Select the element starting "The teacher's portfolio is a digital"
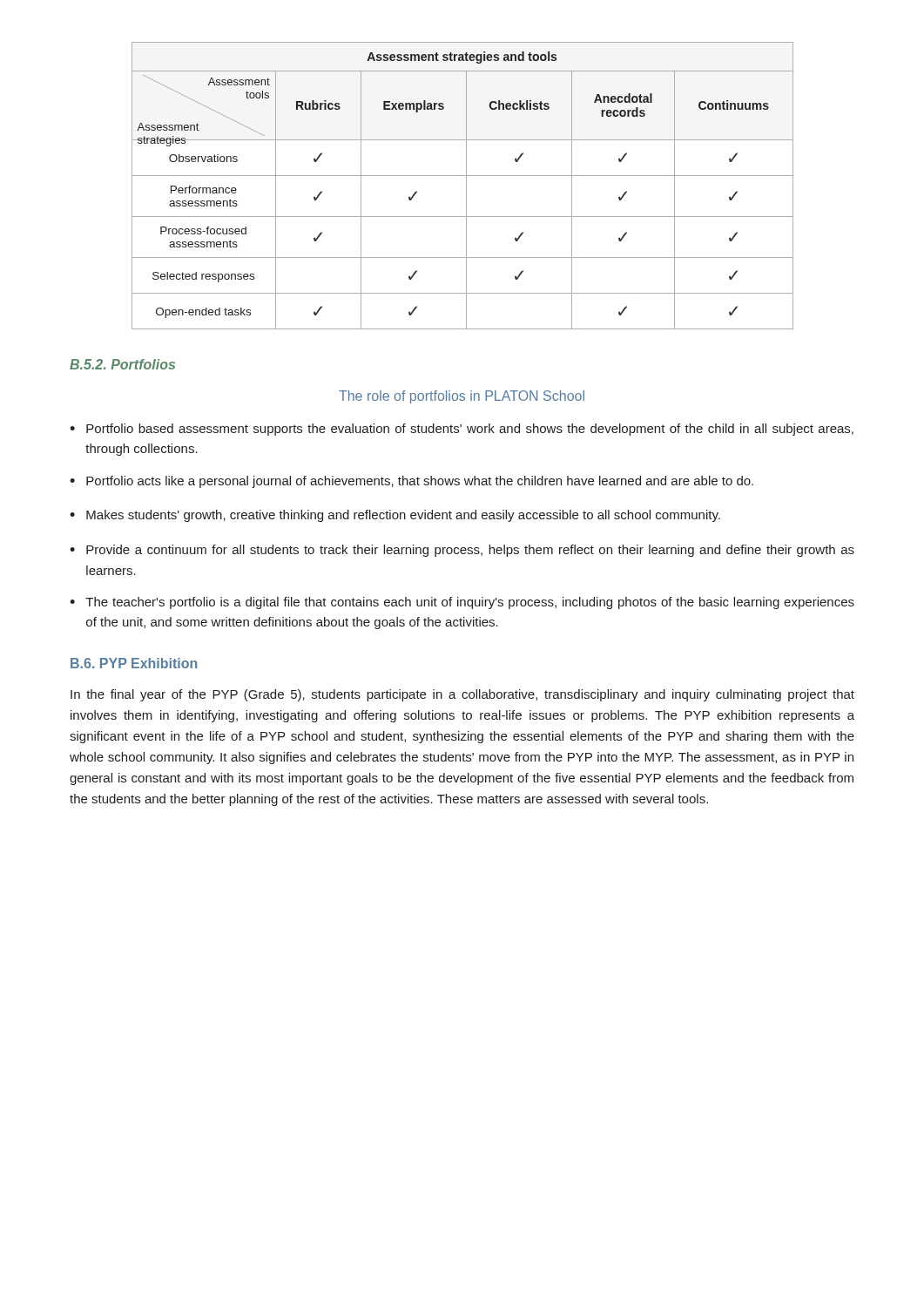Image resolution: width=924 pixels, height=1307 pixels. [470, 612]
